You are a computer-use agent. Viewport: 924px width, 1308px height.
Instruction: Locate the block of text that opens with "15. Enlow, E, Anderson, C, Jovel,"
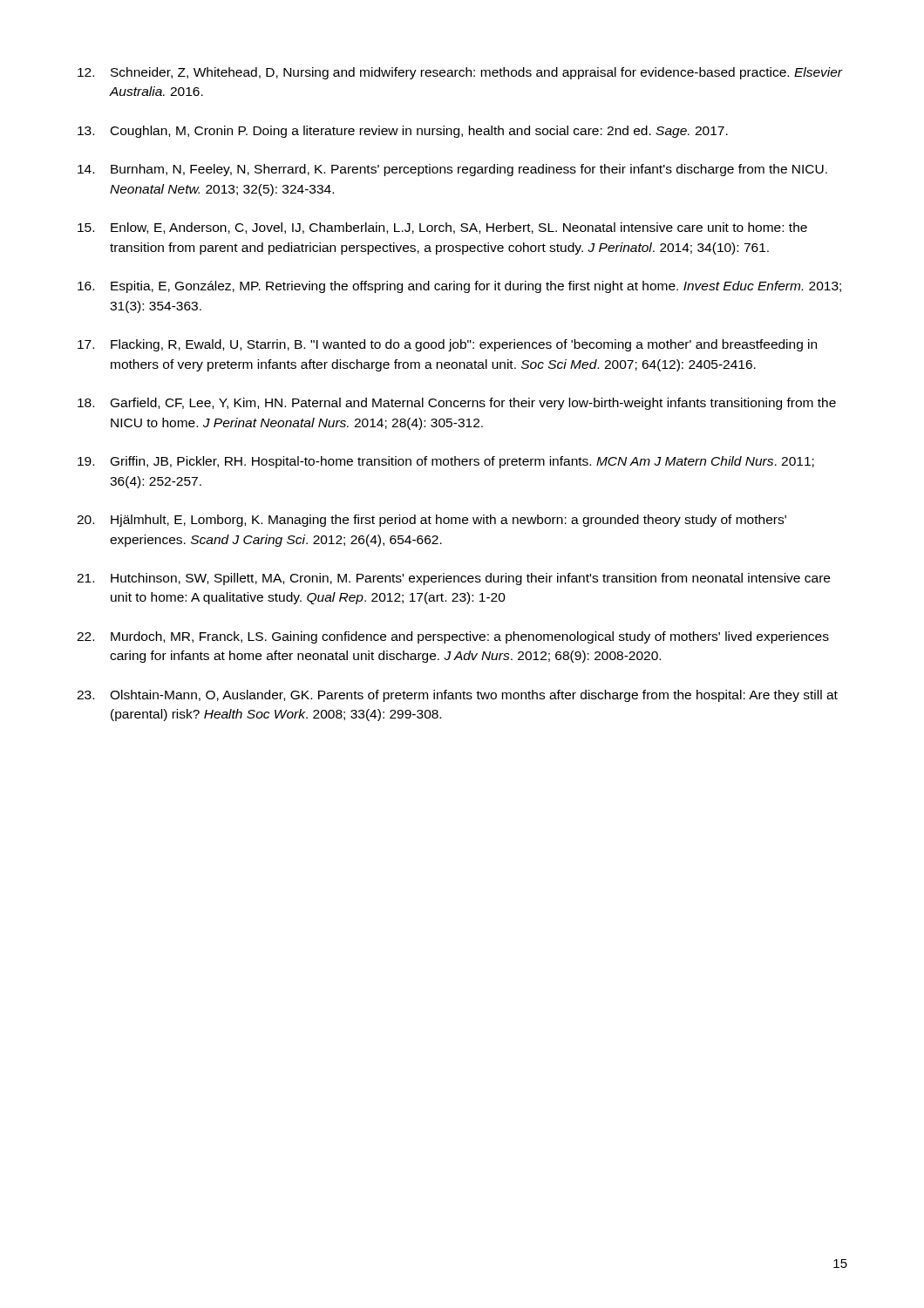pyautogui.click(x=462, y=238)
